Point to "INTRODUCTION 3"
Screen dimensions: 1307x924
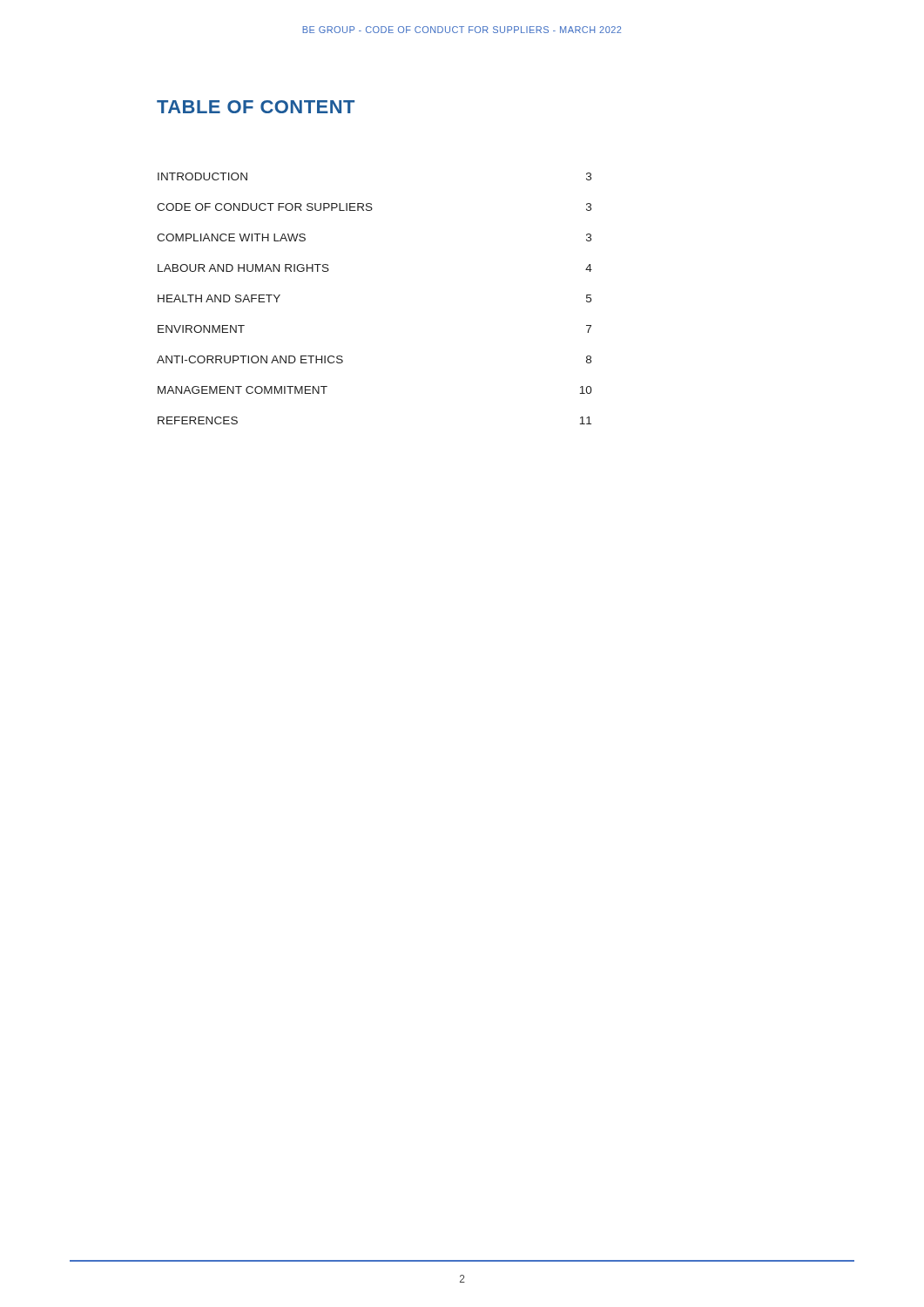pos(201,176)
